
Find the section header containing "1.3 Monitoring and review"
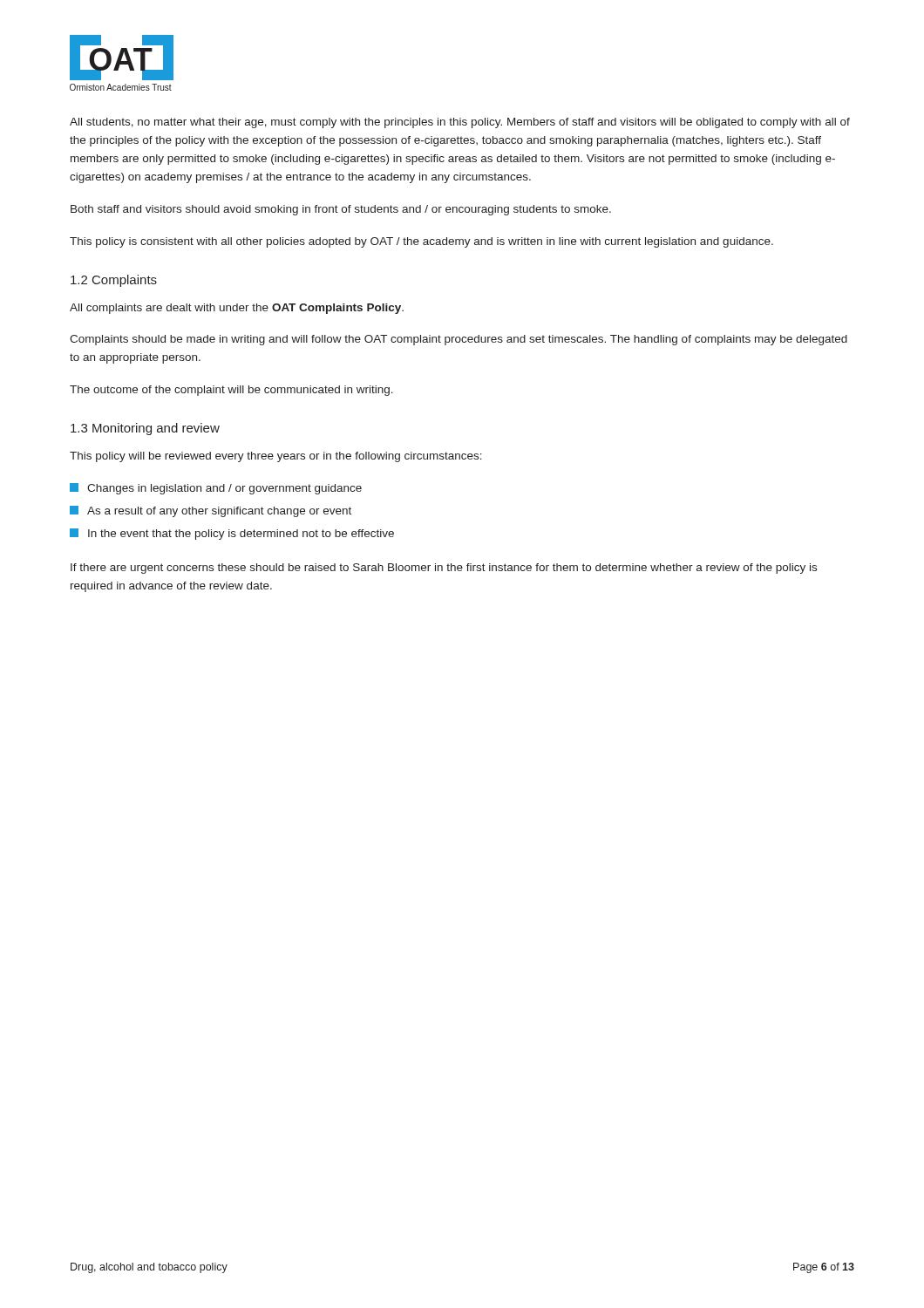click(145, 428)
